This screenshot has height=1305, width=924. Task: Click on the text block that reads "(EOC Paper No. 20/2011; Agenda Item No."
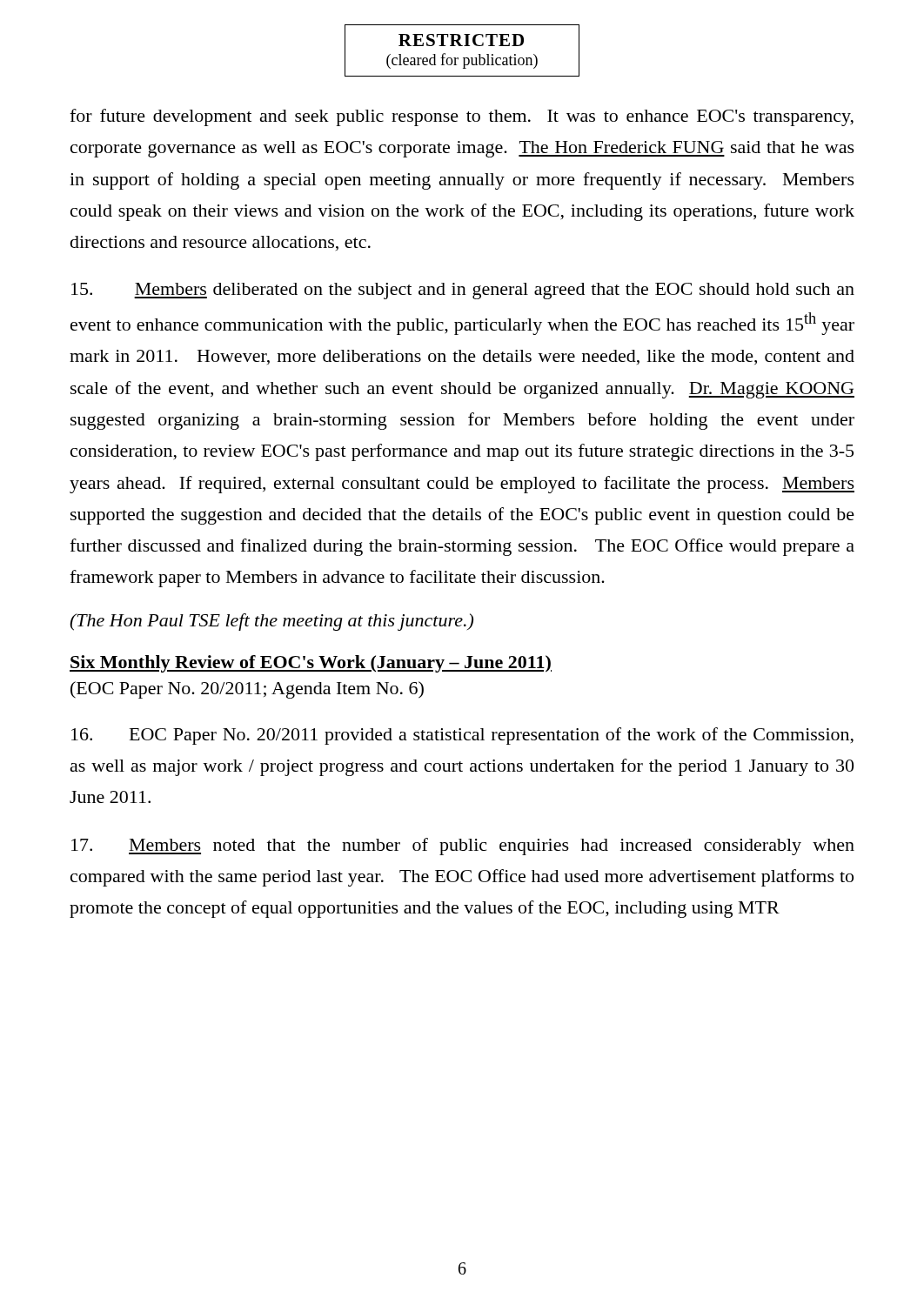[x=247, y=688]
